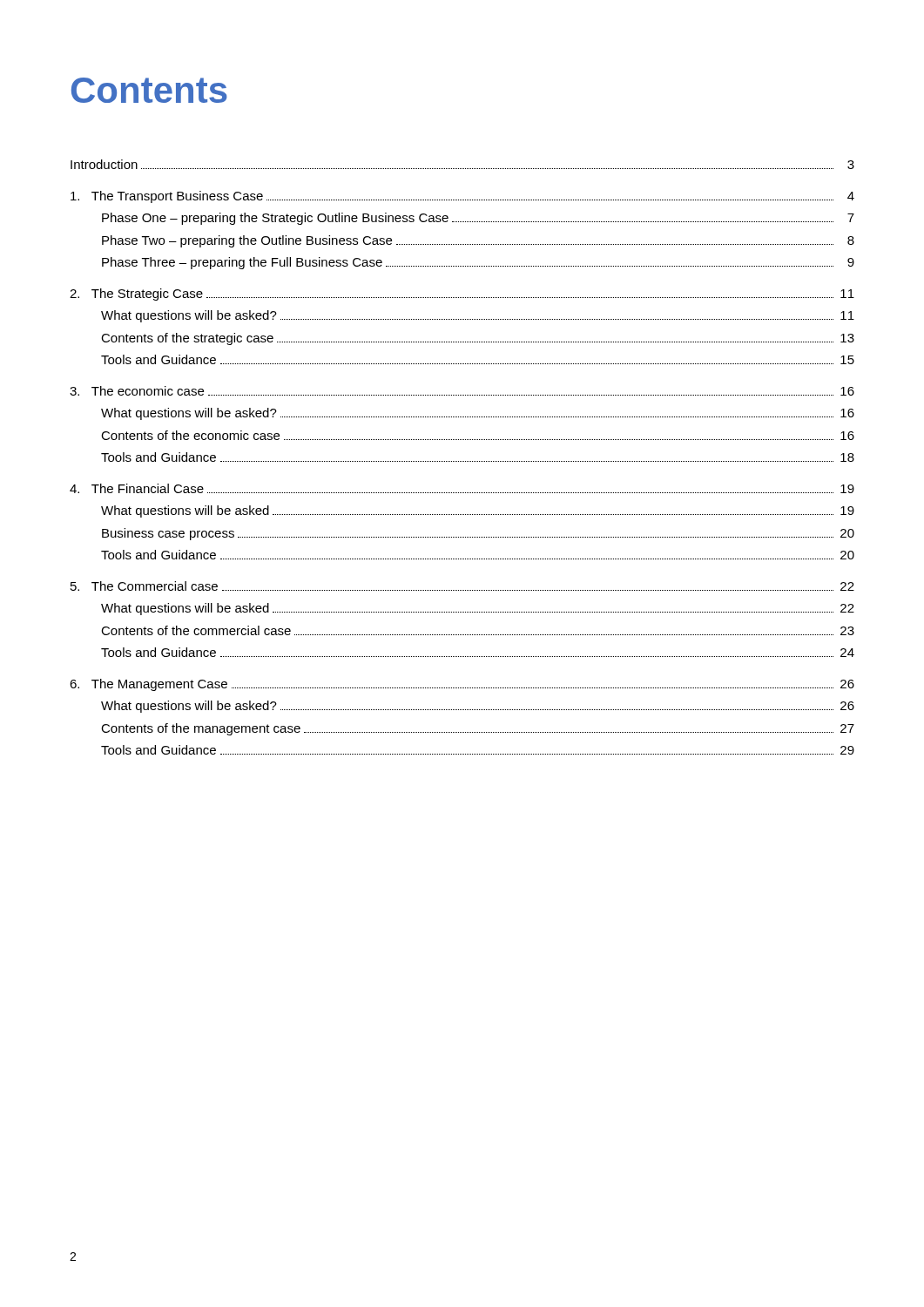
Task: Find the block on this page that starts "The Transport Business"
Action: click(462, 195)
